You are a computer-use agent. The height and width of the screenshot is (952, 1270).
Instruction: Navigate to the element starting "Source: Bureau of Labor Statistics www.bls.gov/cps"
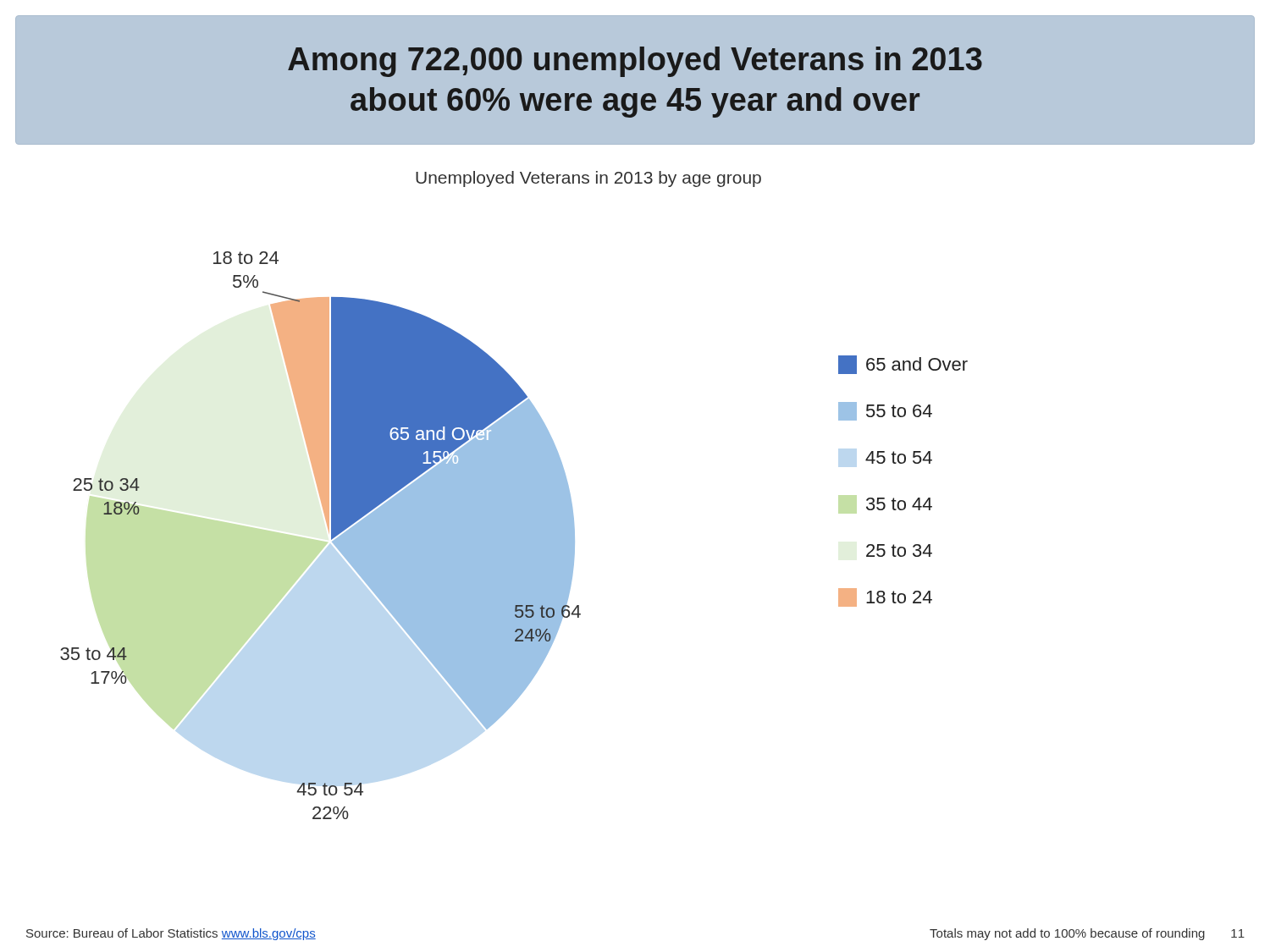(170, 933)
